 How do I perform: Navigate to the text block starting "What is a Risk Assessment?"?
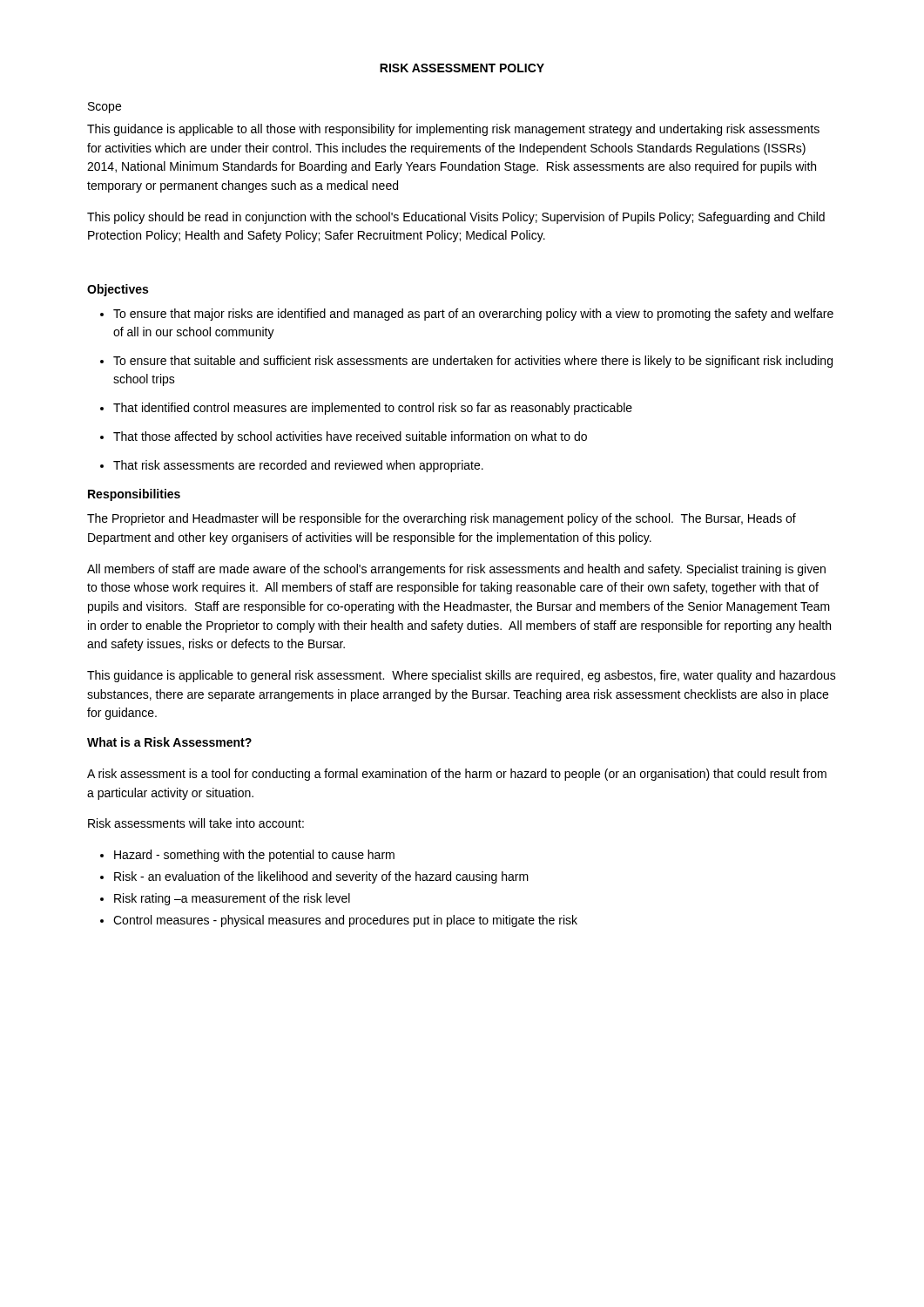pyautogui.click(x=170, y=742)
